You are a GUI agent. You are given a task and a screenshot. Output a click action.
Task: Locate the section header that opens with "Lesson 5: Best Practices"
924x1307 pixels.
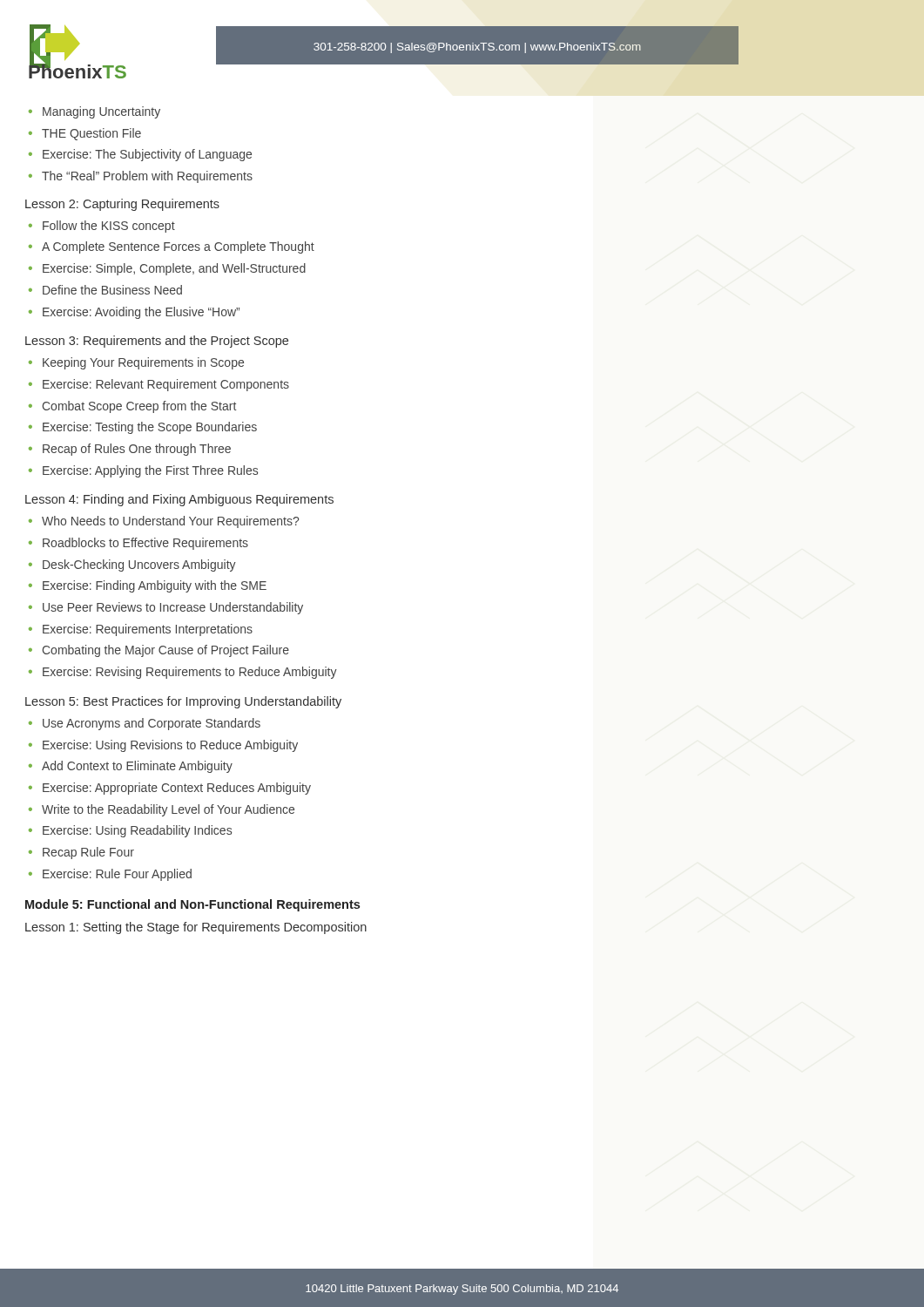(183, 701)
